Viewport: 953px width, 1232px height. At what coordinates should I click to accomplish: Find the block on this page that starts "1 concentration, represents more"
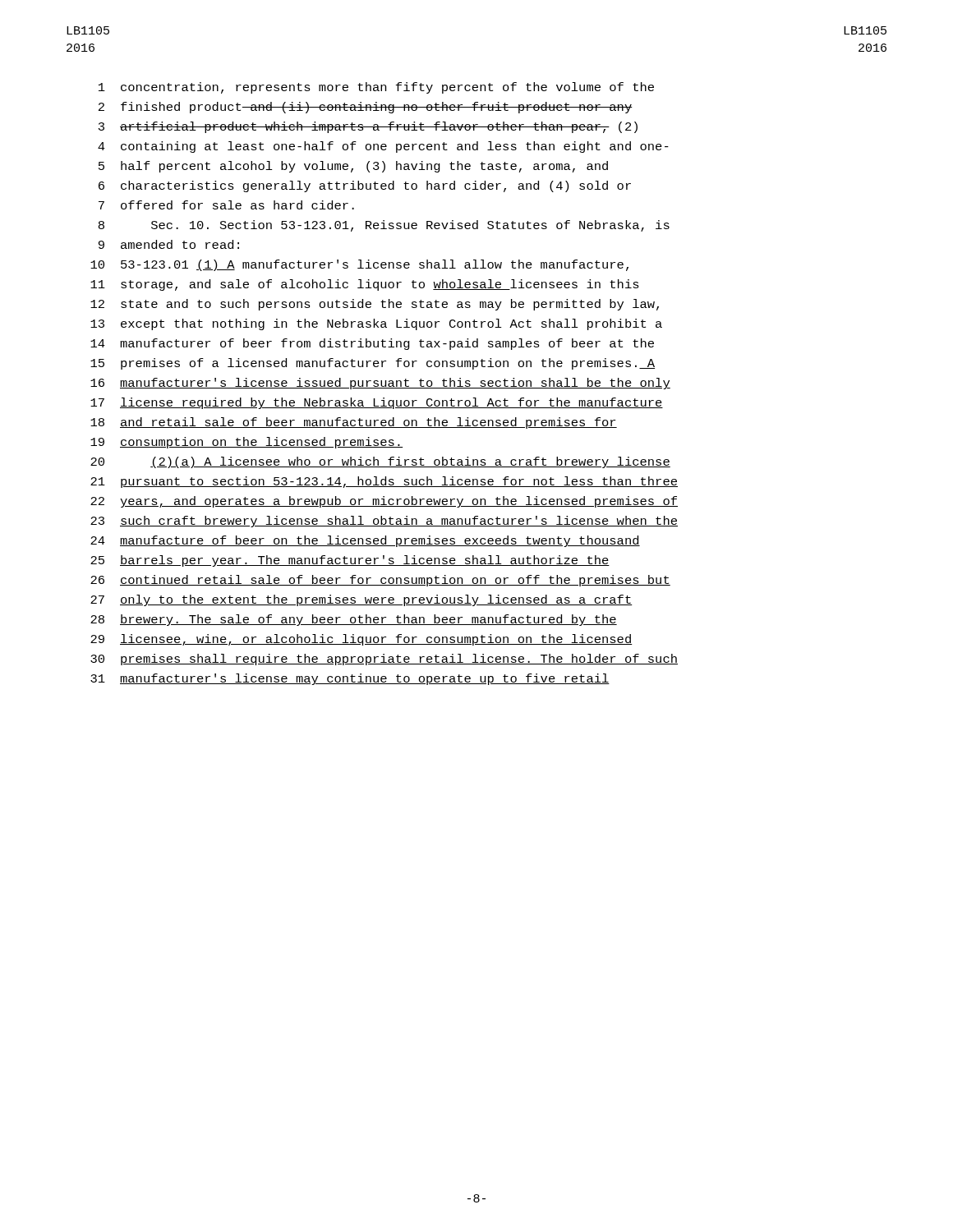tap(476, 88)
